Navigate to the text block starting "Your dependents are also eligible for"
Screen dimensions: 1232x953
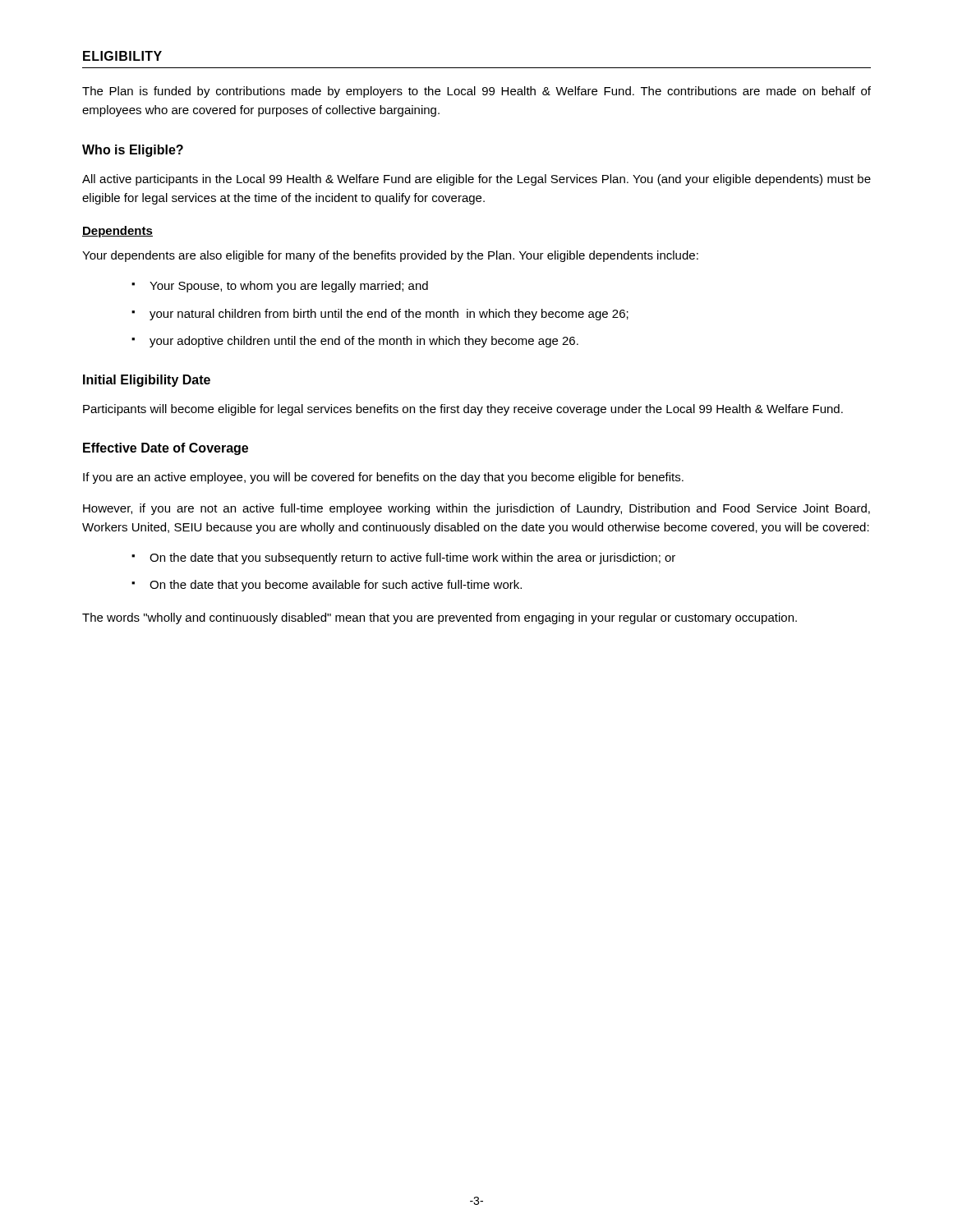391,255
